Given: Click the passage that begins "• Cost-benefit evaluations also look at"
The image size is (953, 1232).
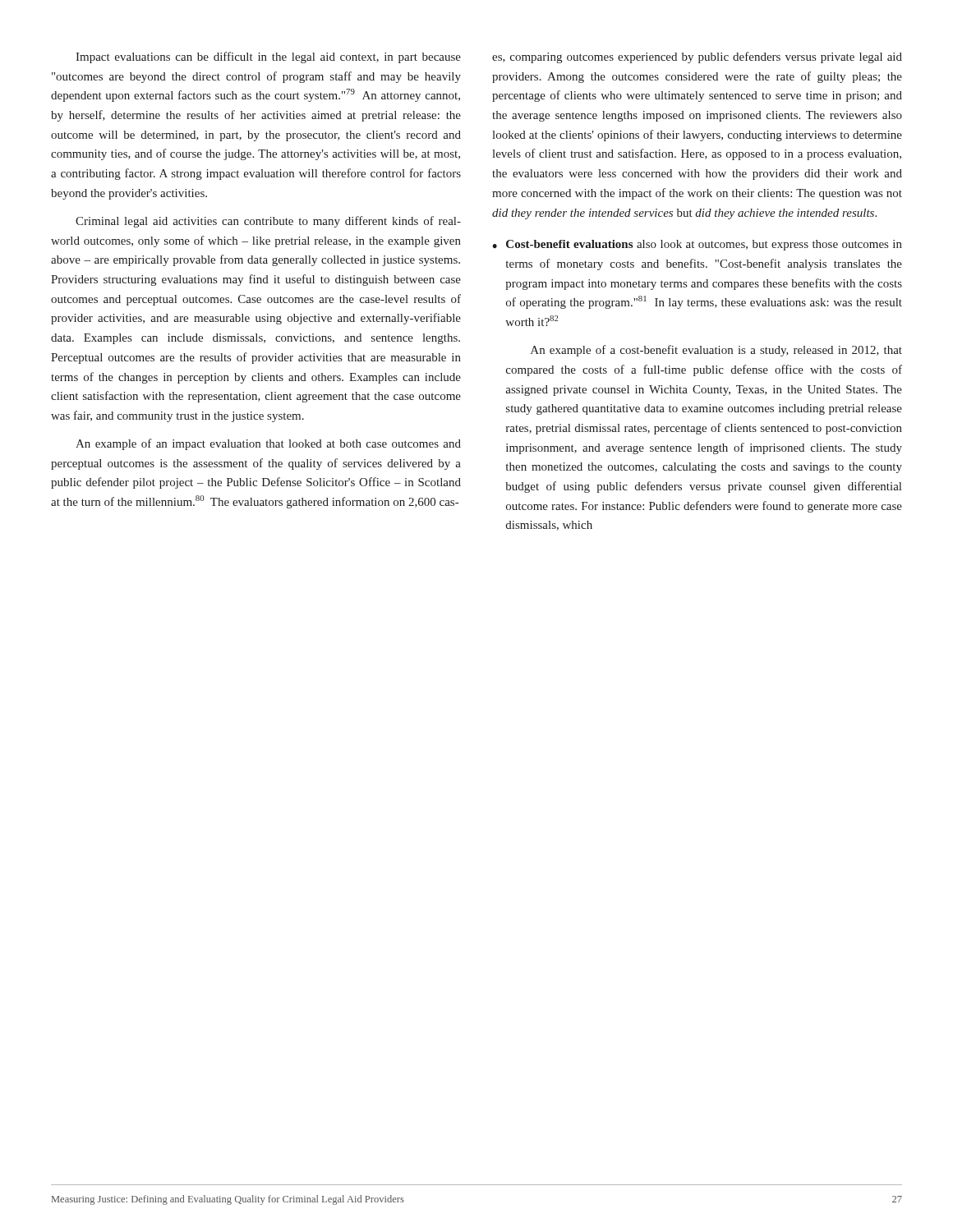Looking at the screenshot, I should click(697, 385).
